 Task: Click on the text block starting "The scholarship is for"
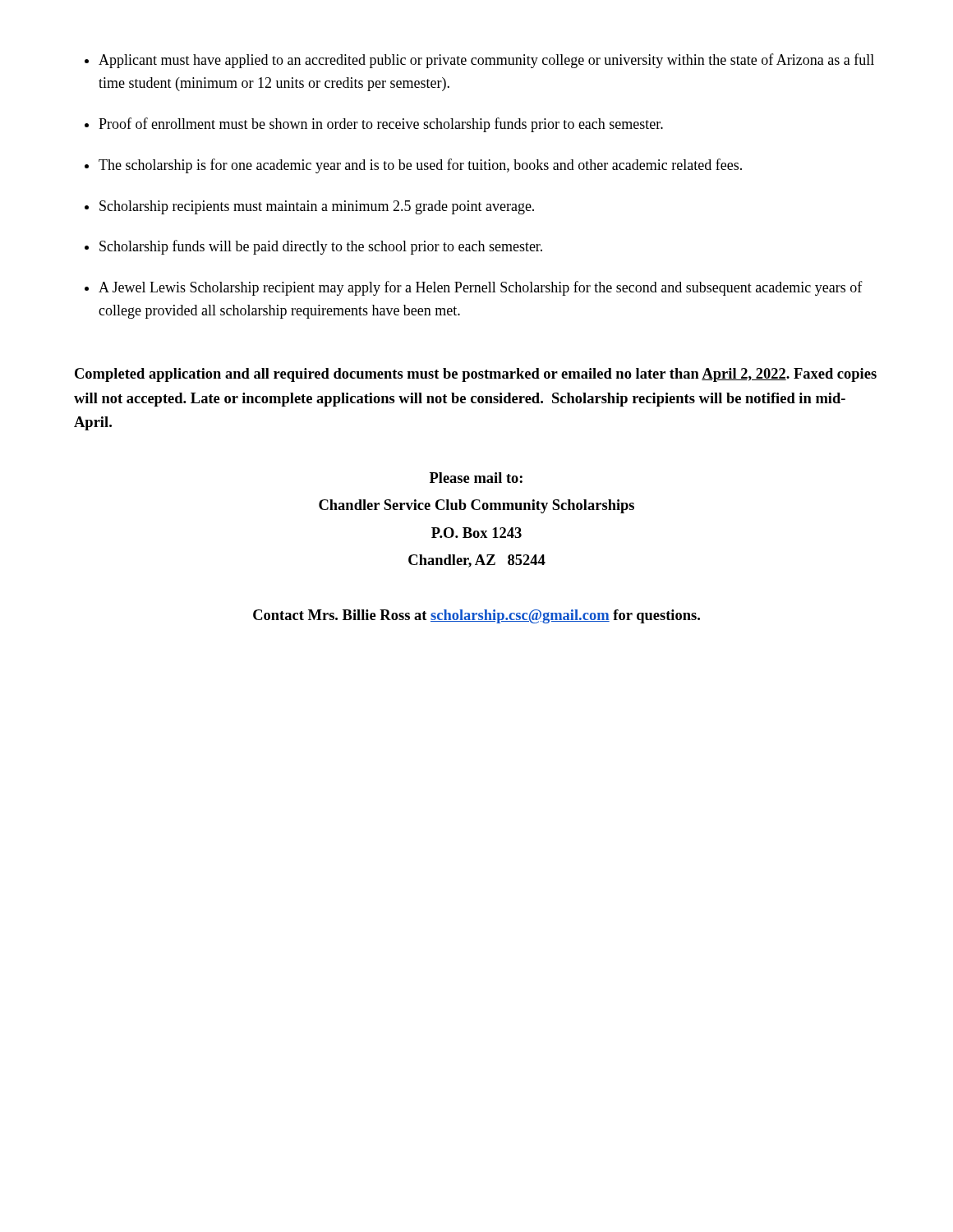click(x=421, y=165)
